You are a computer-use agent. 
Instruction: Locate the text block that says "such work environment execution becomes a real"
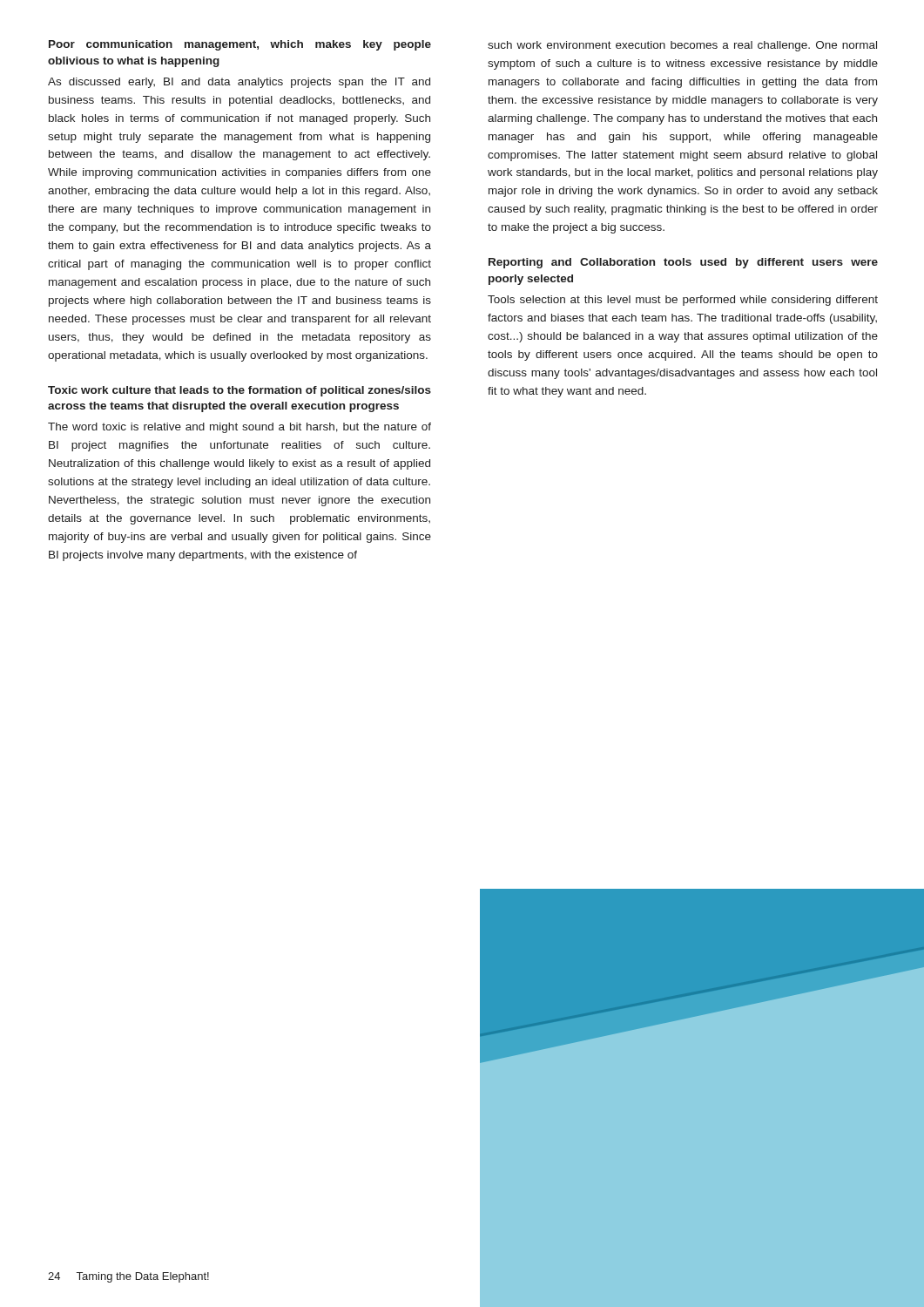tap(683, 137)
